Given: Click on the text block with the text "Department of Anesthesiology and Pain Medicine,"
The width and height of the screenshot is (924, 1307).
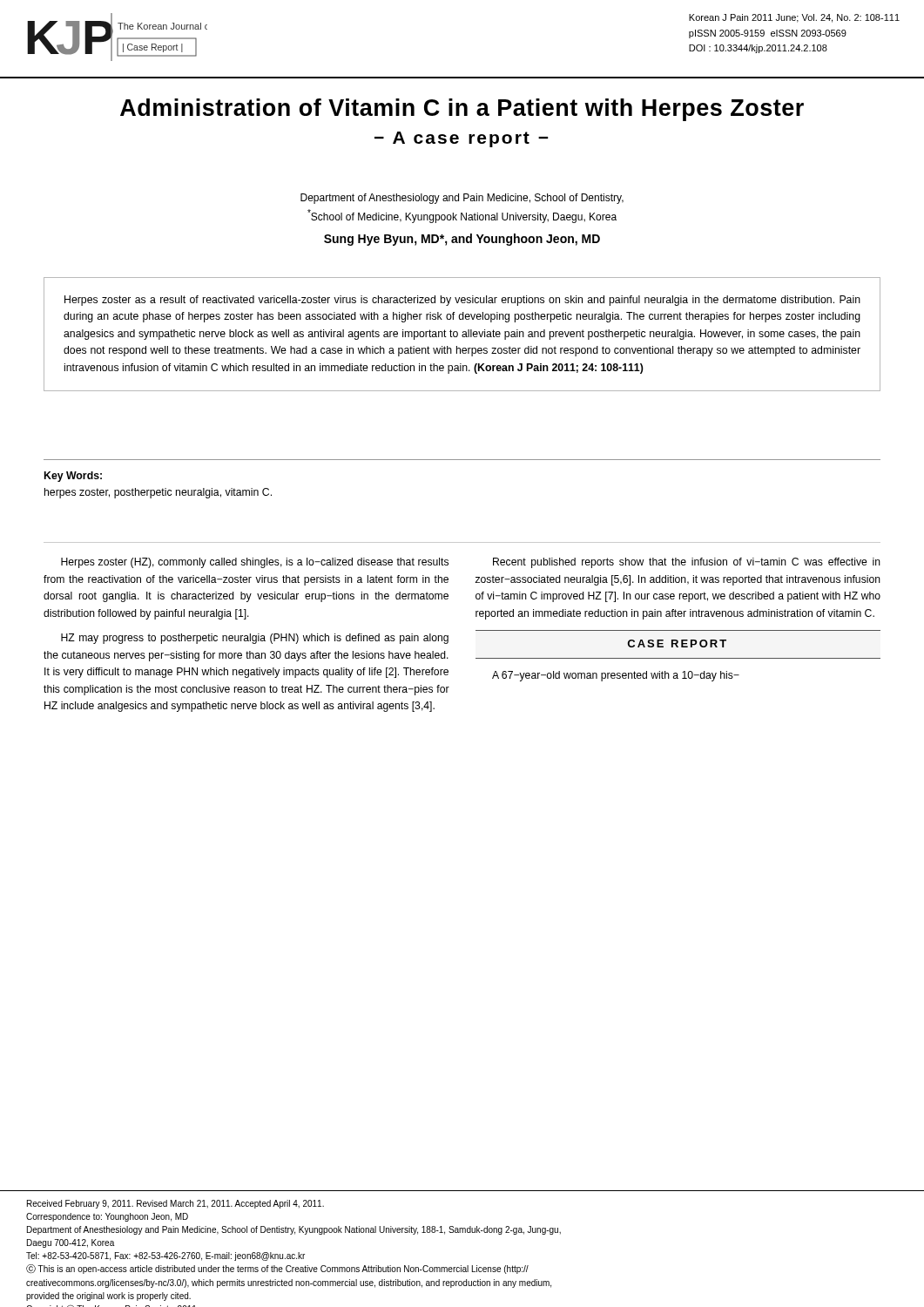Looking at the screenshot, I should pyautogui.click(x=462, y=207).
